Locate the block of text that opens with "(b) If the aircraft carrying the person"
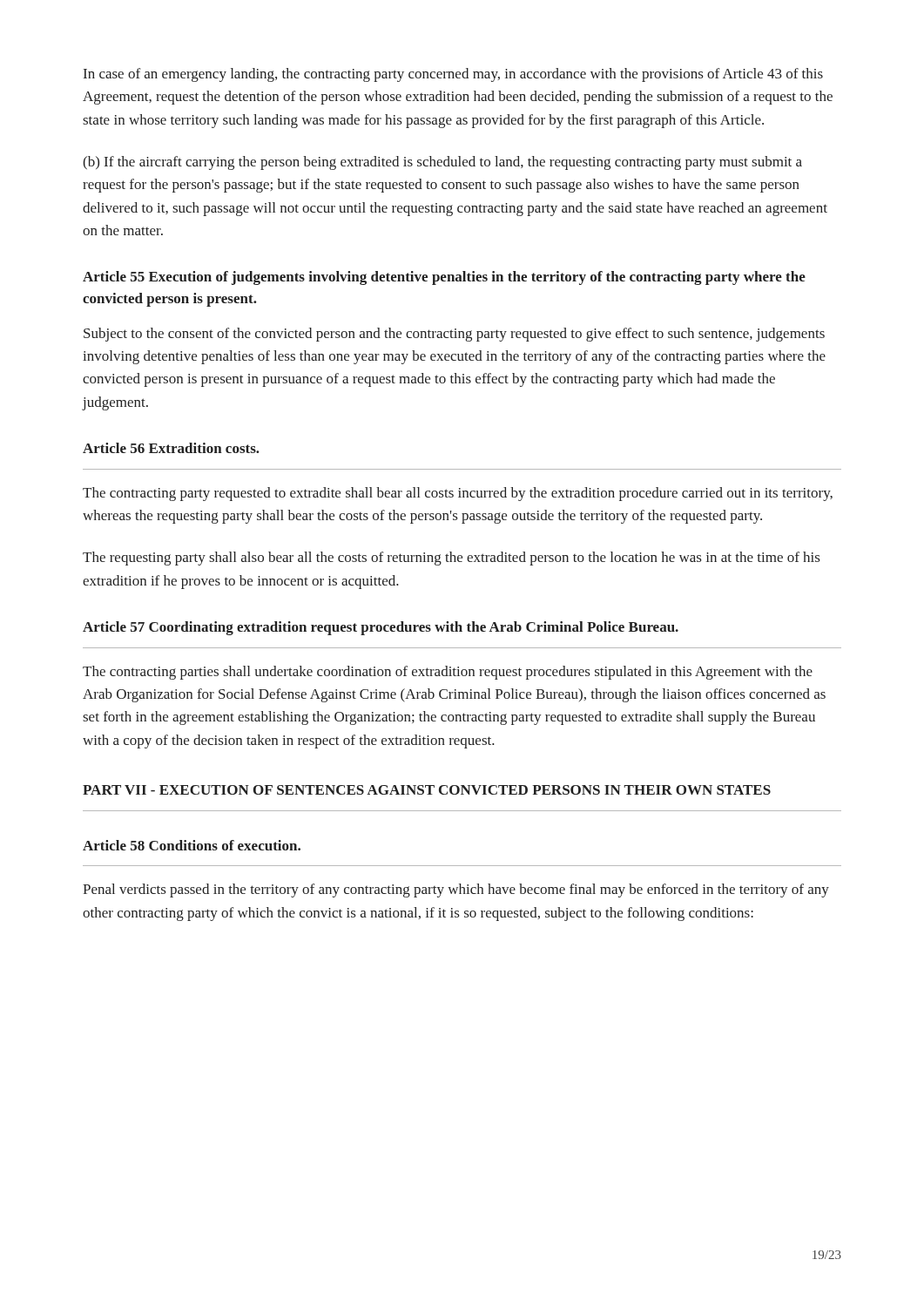The height and width of the screenshot is (1307, 924). [x=455, y=196]
